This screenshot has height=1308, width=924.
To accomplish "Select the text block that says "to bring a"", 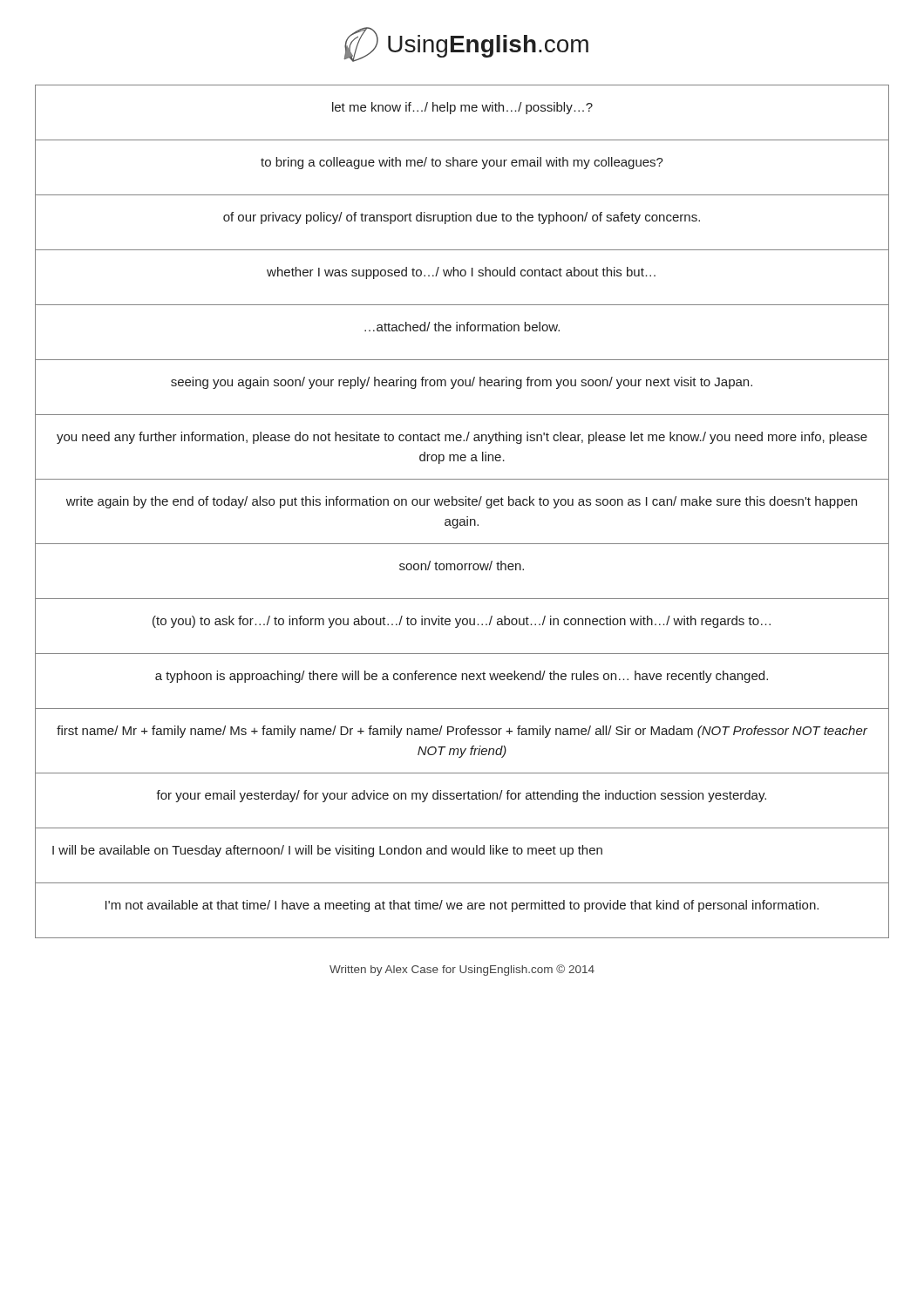I will tap(462, 162).
